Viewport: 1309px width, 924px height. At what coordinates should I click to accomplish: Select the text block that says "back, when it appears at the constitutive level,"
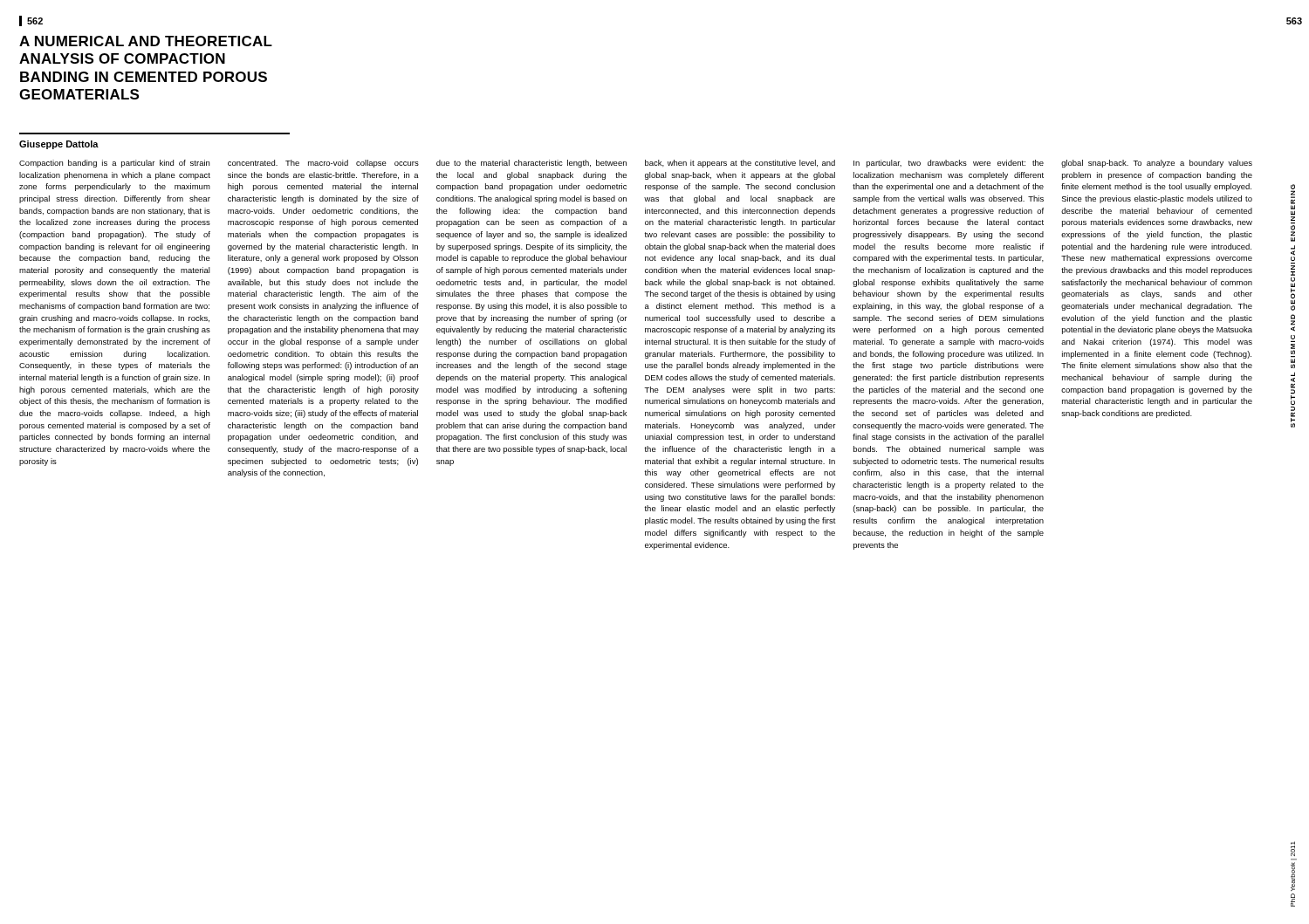[740, 354]
